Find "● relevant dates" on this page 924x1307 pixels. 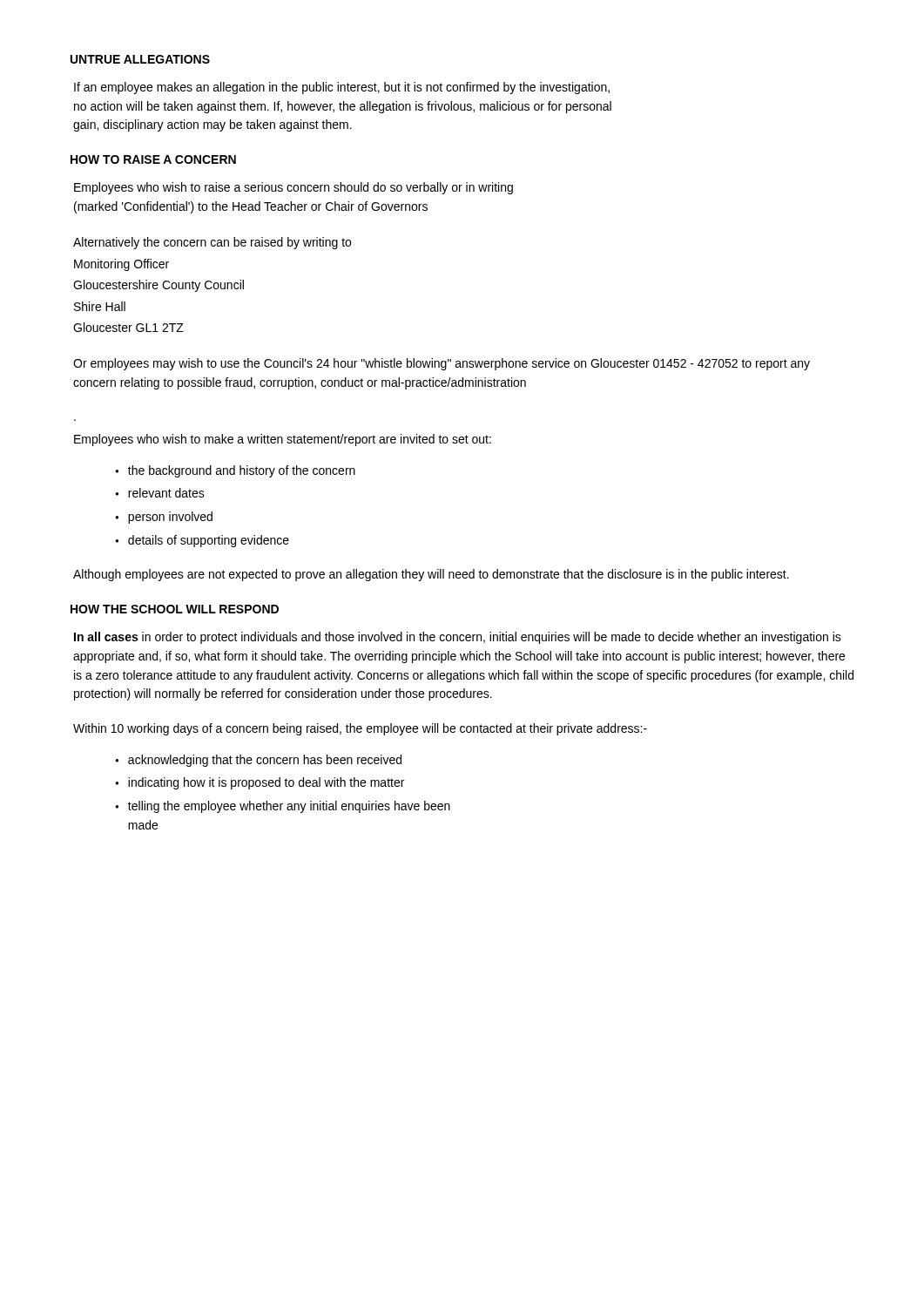(160, 494)
